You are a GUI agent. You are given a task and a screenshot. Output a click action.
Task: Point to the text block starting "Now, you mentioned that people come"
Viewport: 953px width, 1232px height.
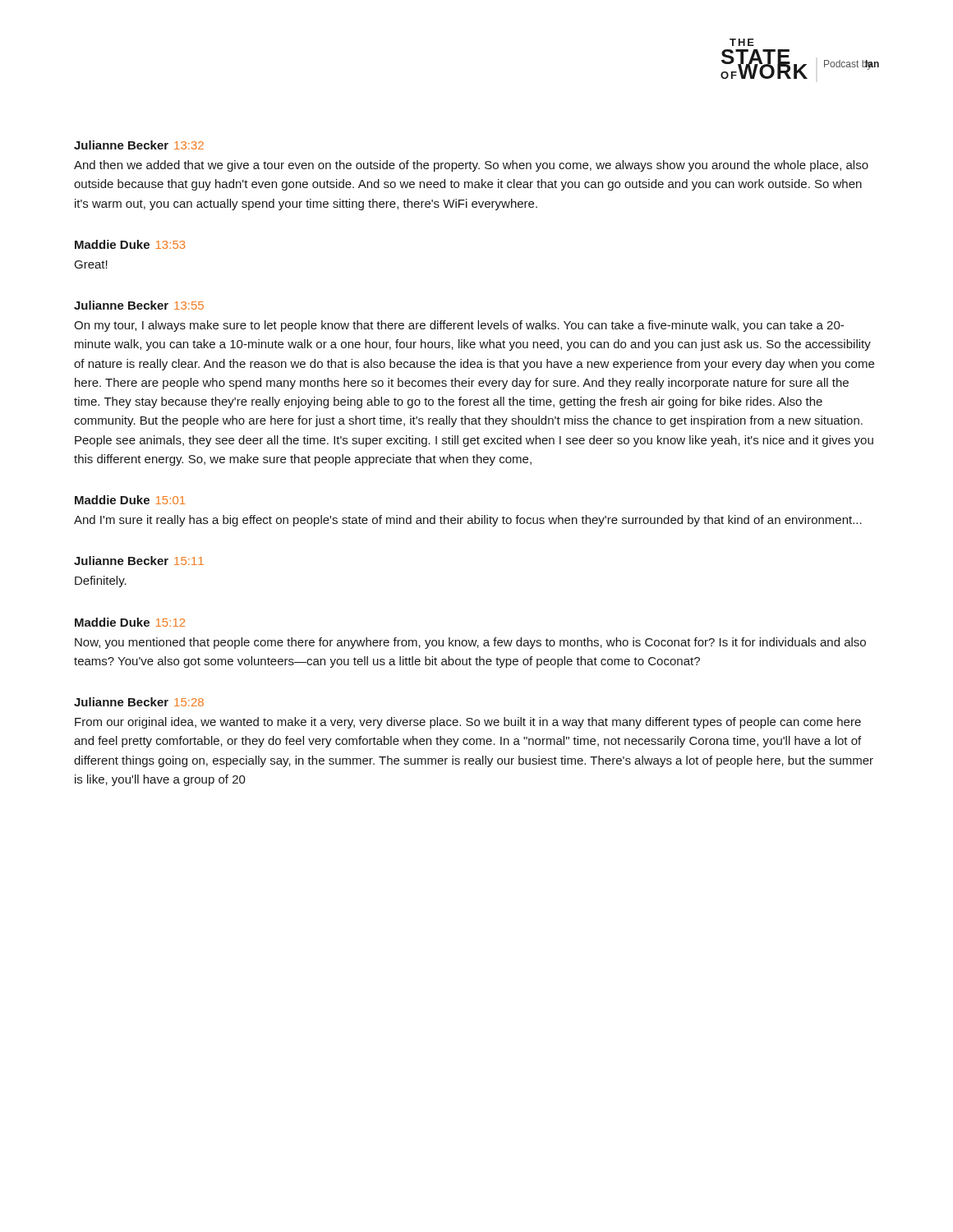(x=470, y=651)
